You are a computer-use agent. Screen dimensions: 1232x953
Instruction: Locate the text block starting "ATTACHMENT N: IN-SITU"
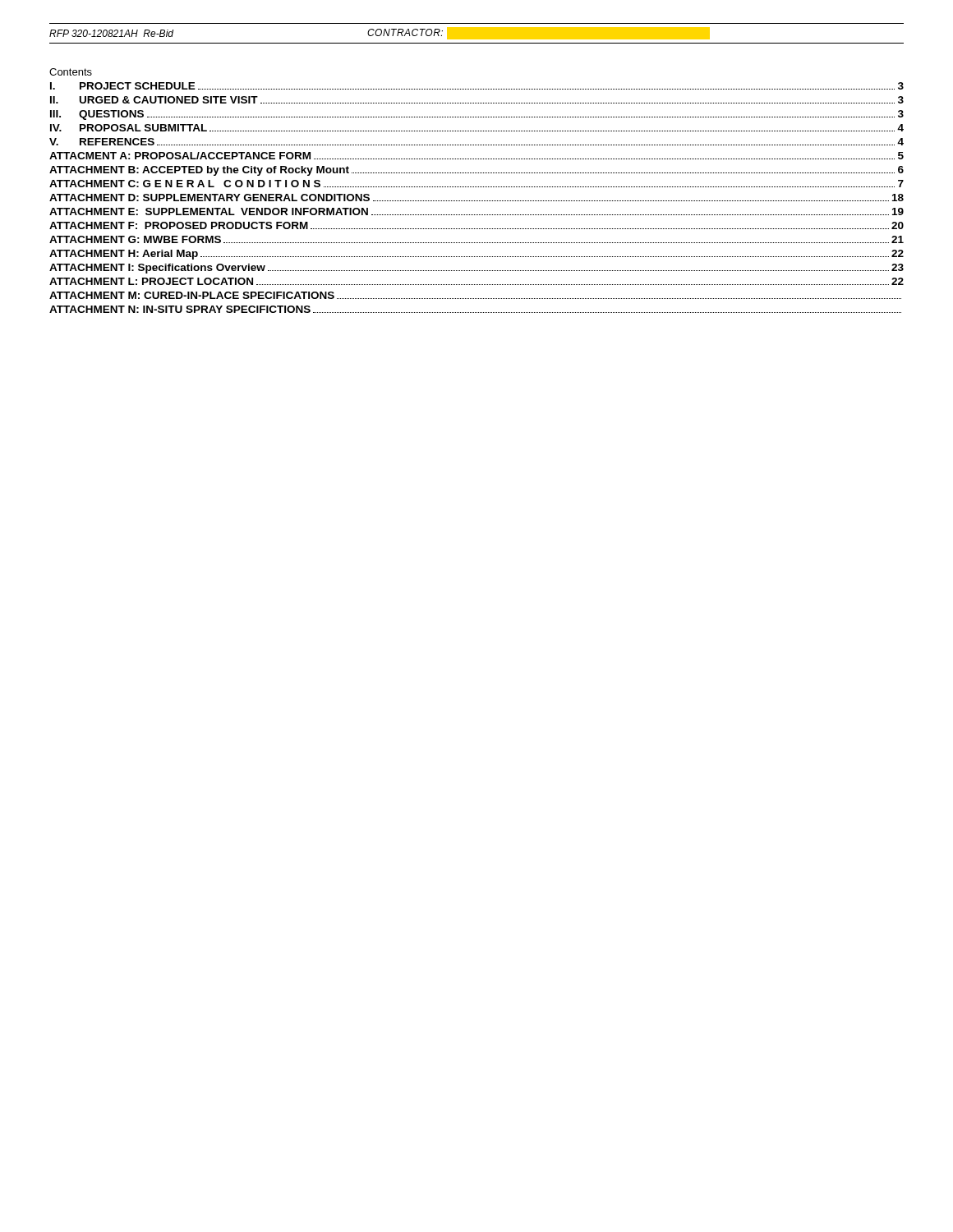(475, 309)
